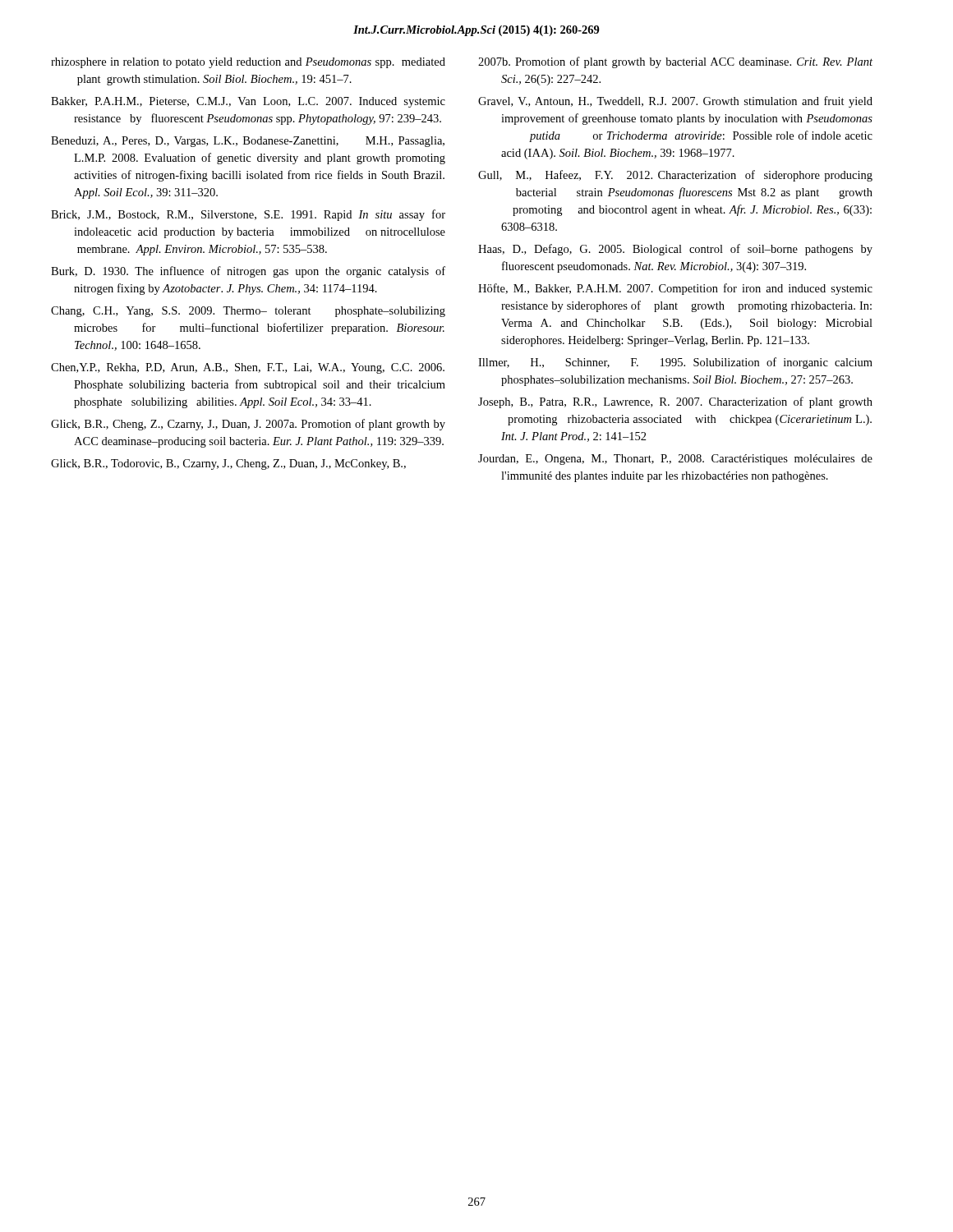Find the list item with the text "Glick, B.R., Todorovic,"

[229, 464]
